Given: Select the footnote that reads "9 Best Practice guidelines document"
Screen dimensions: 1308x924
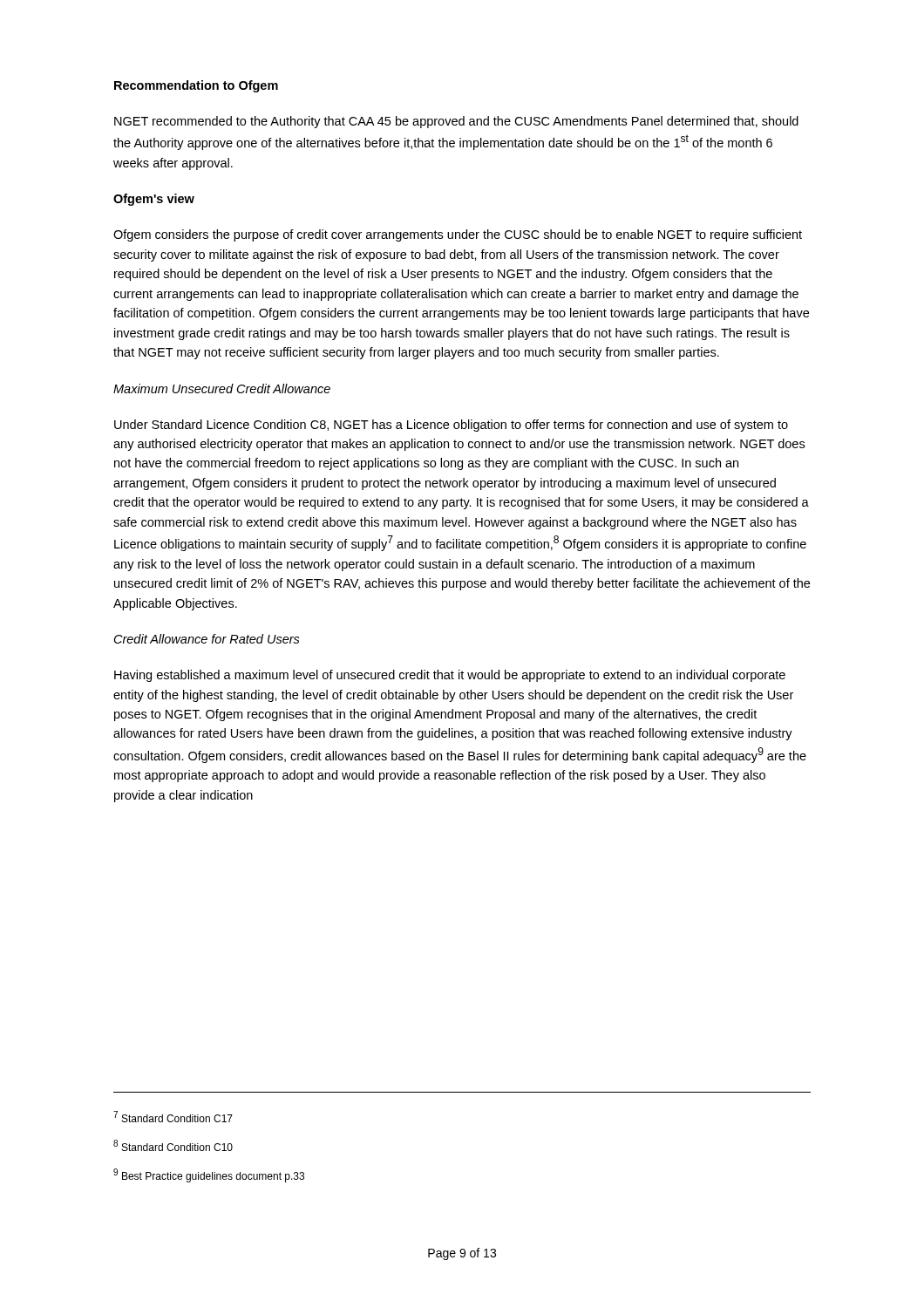Looking at the screenshot, I should (x=209, y=1175).
